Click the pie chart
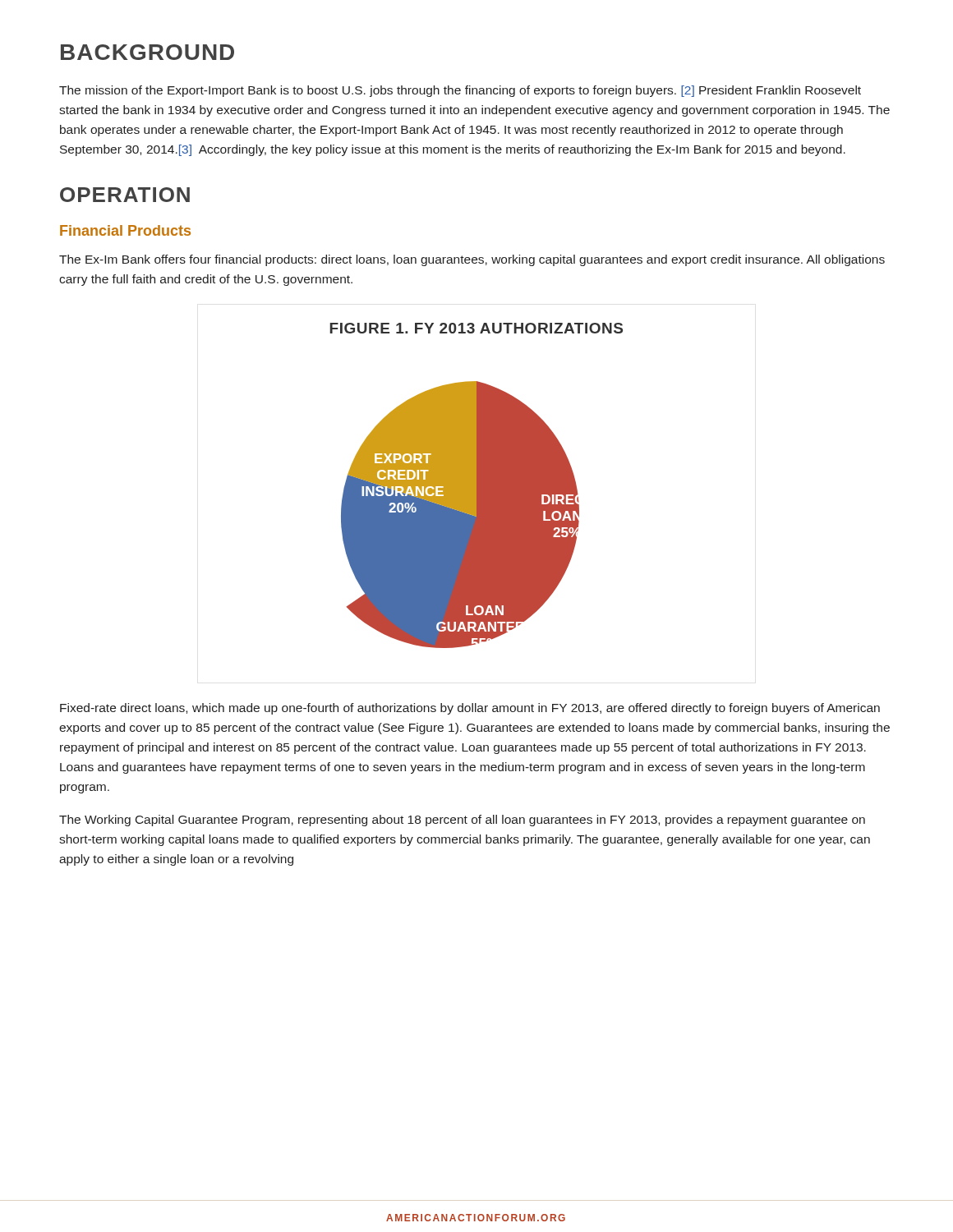 click(x=476, y=494)
